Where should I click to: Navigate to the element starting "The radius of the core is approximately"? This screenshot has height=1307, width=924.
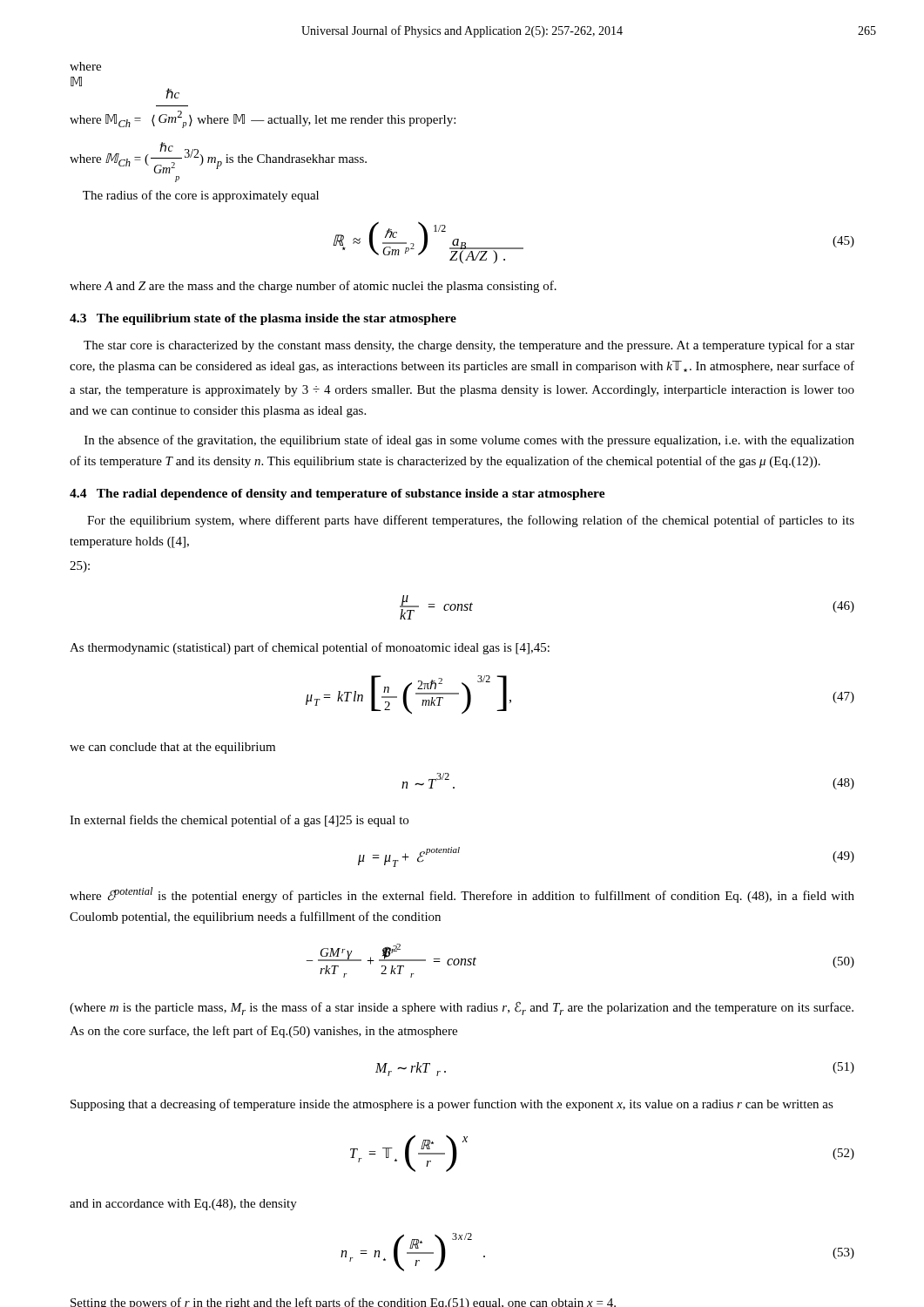click(195, 195)
